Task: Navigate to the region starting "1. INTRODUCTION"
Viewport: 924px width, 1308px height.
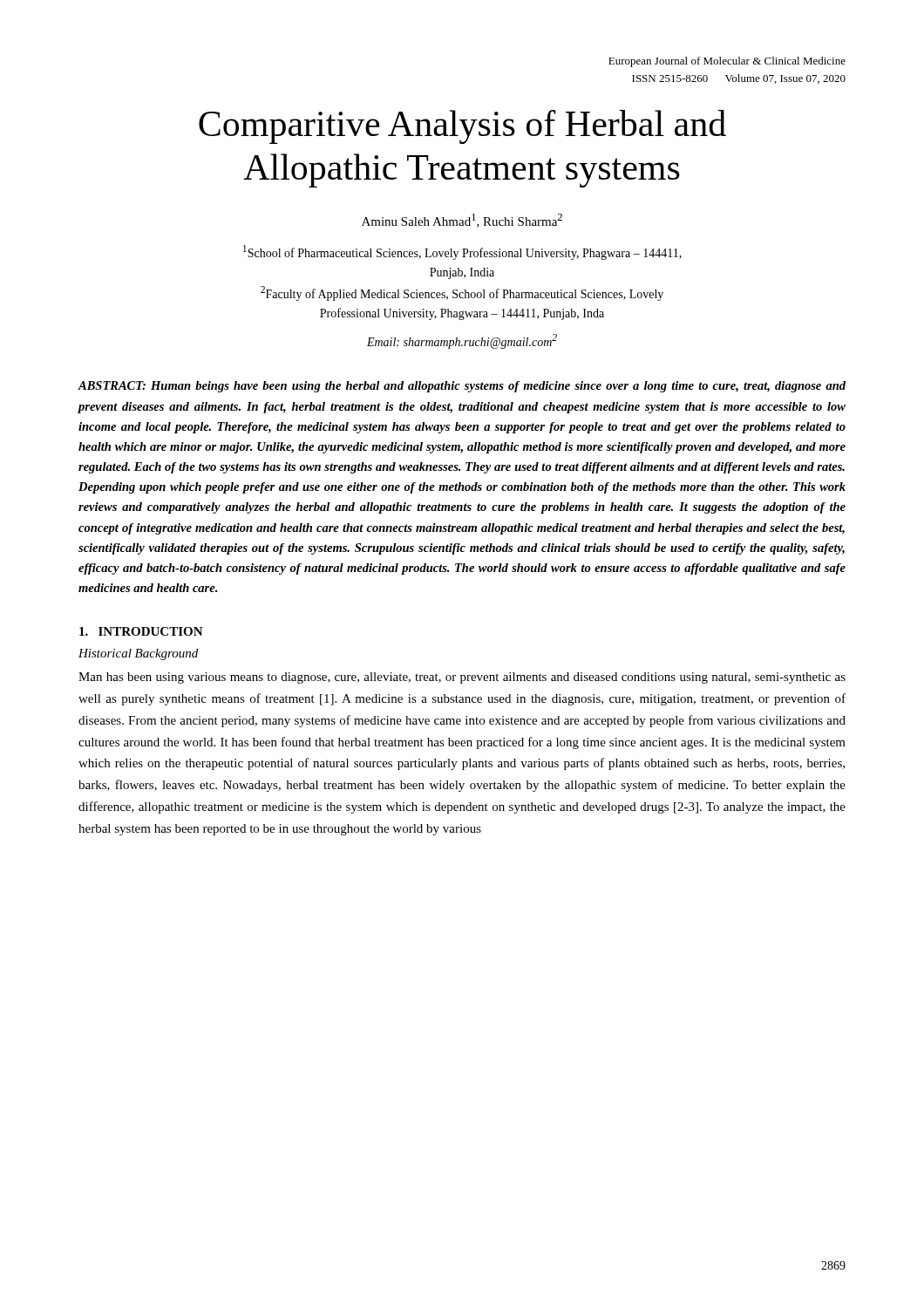Action: point(141,632)
